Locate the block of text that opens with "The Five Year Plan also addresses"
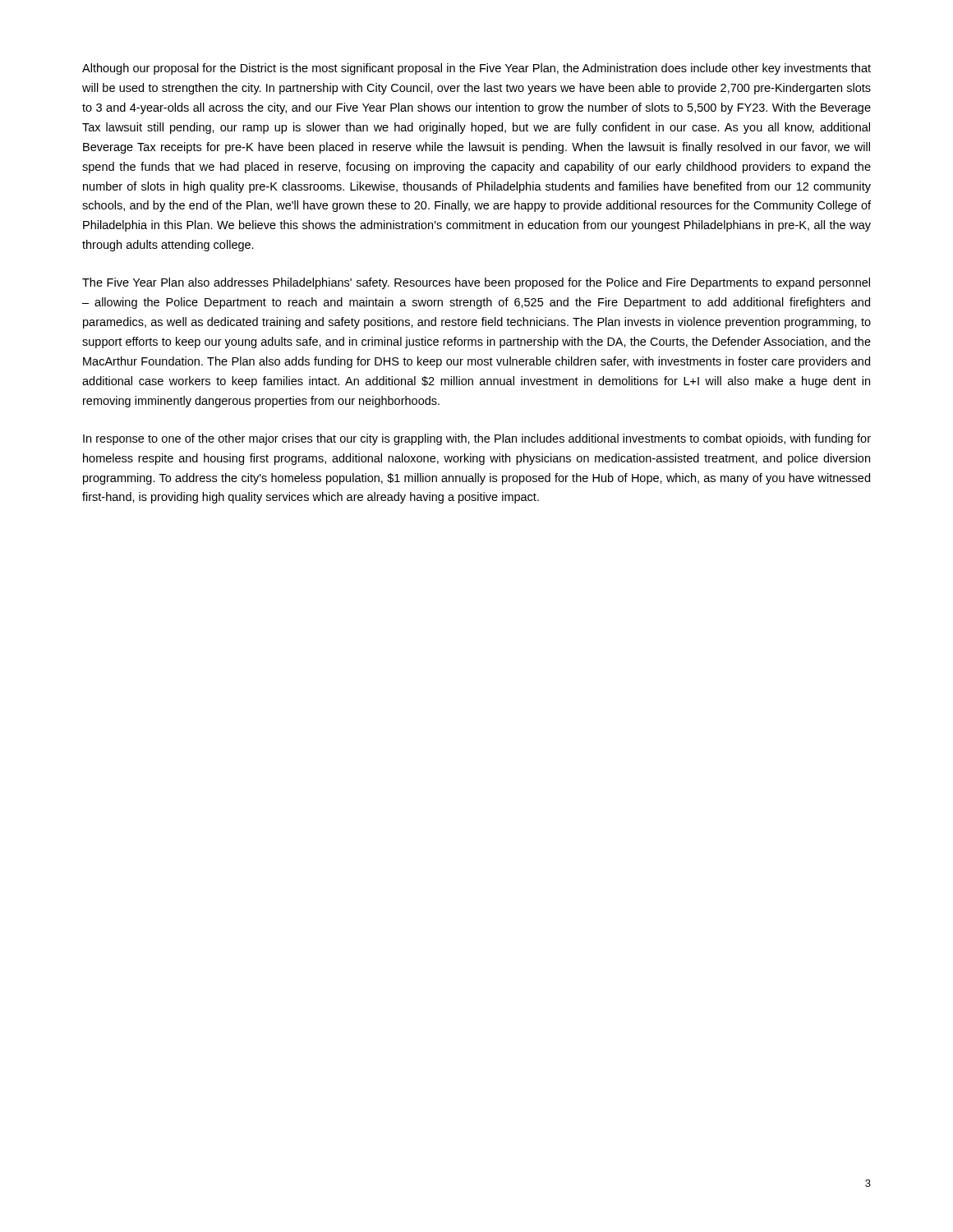The image size is (953, 1232). [x=476, y=342]
